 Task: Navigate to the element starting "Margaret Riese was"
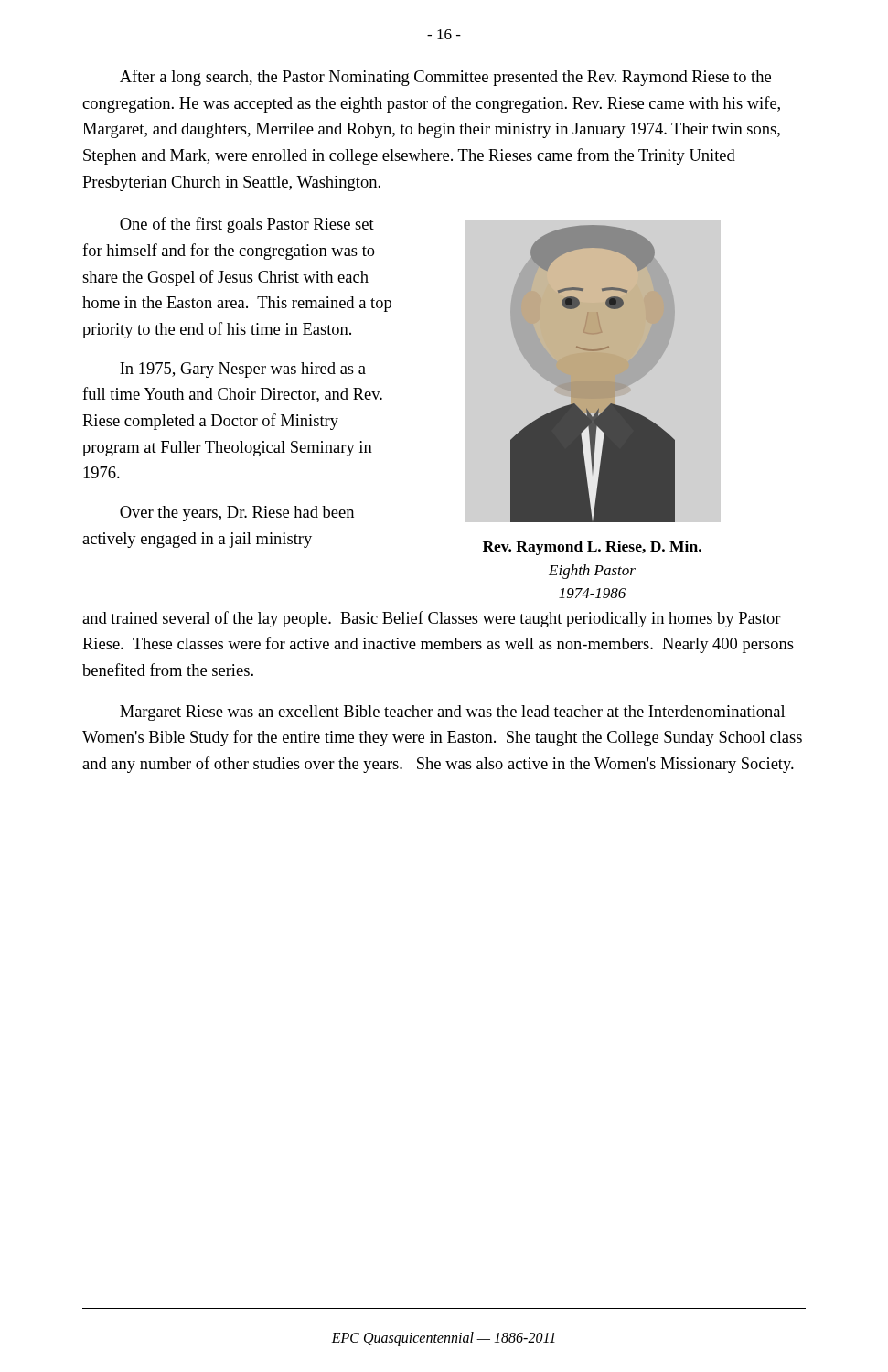click(x=444, y=738)
